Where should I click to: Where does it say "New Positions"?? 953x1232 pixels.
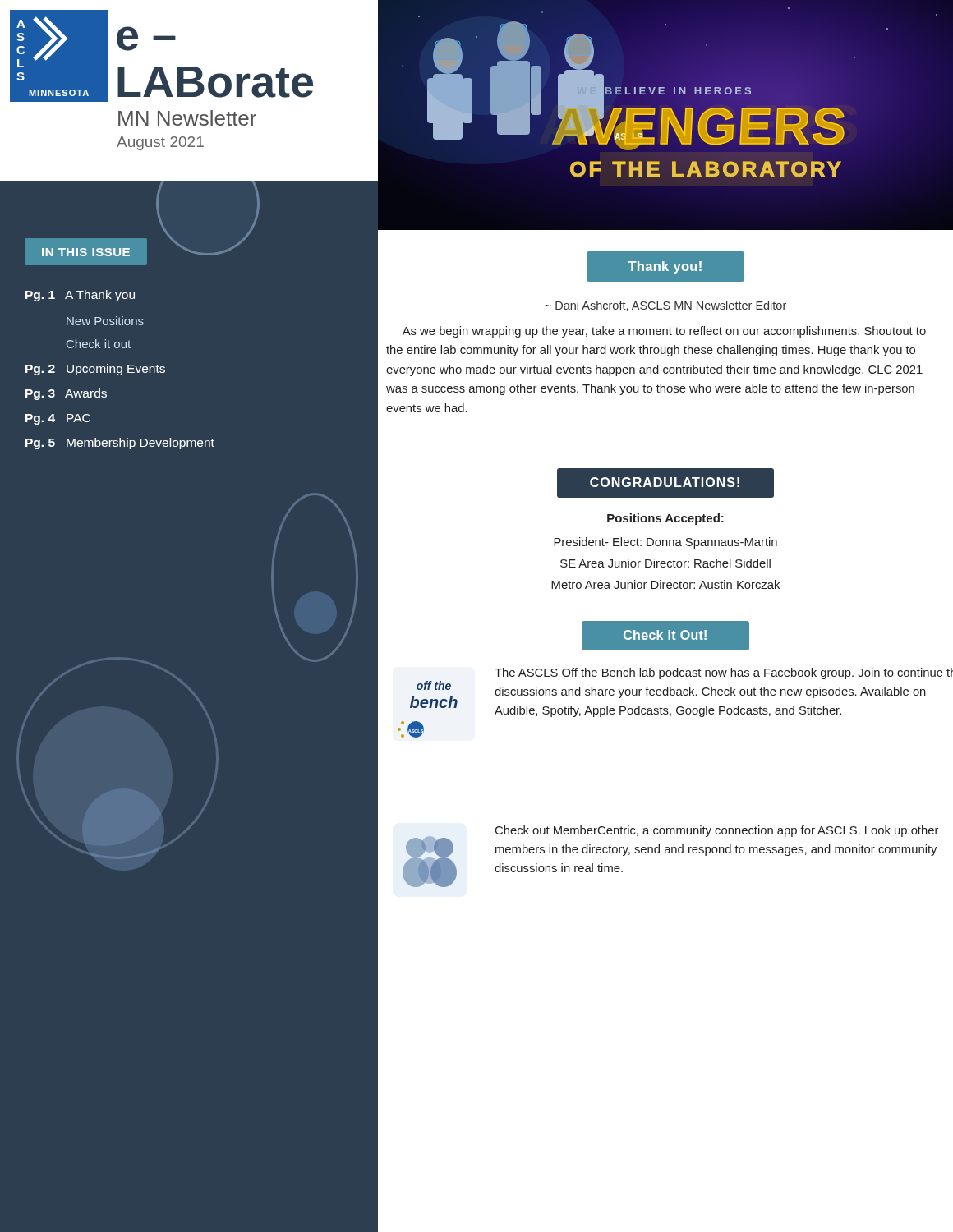pos(105,321)
